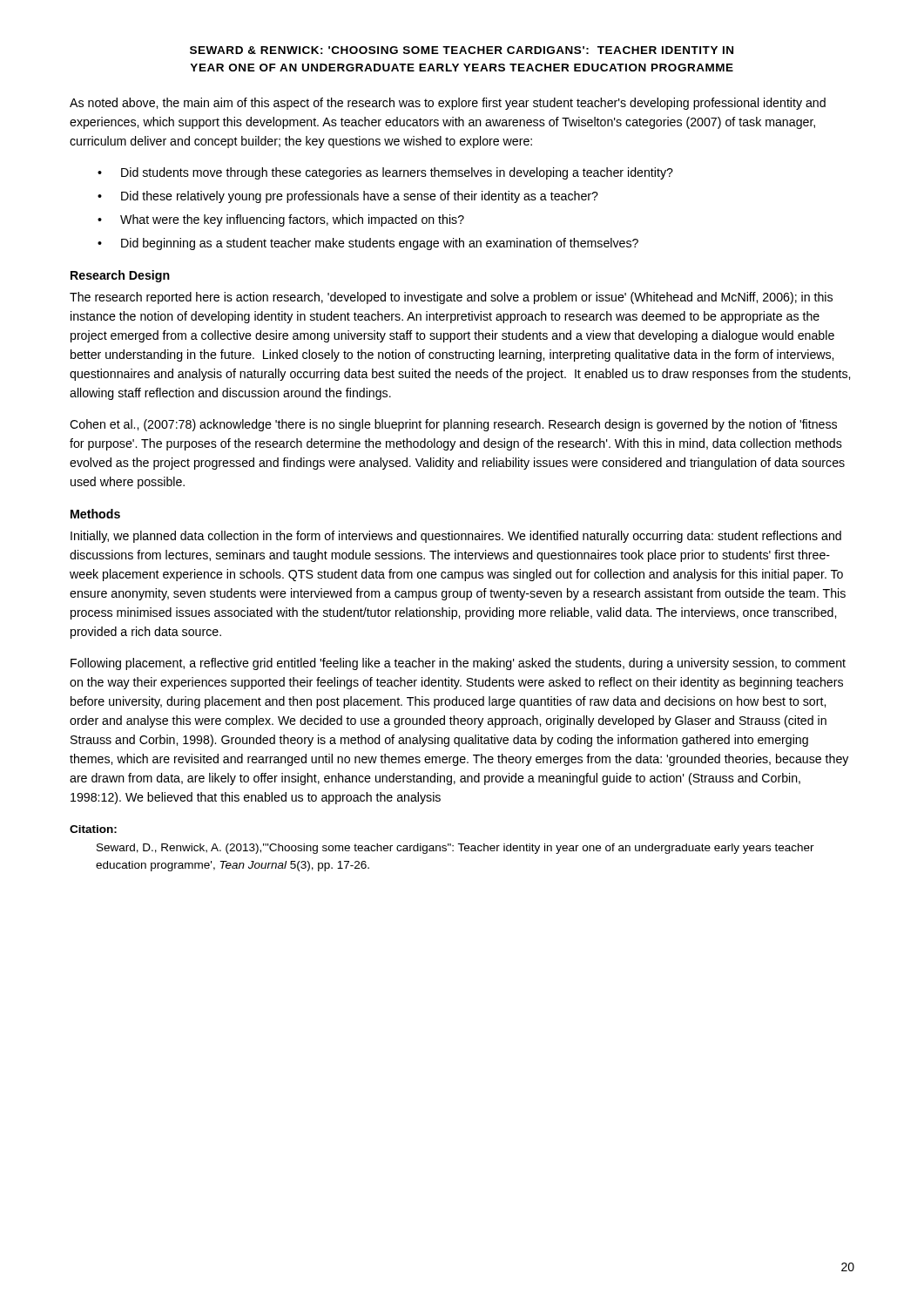Locate the caption that reads "Citation: Seward, D., Renwick, A. (2013),'"Choosing some teacher"

pyautogui.click(x=462, y=848)
